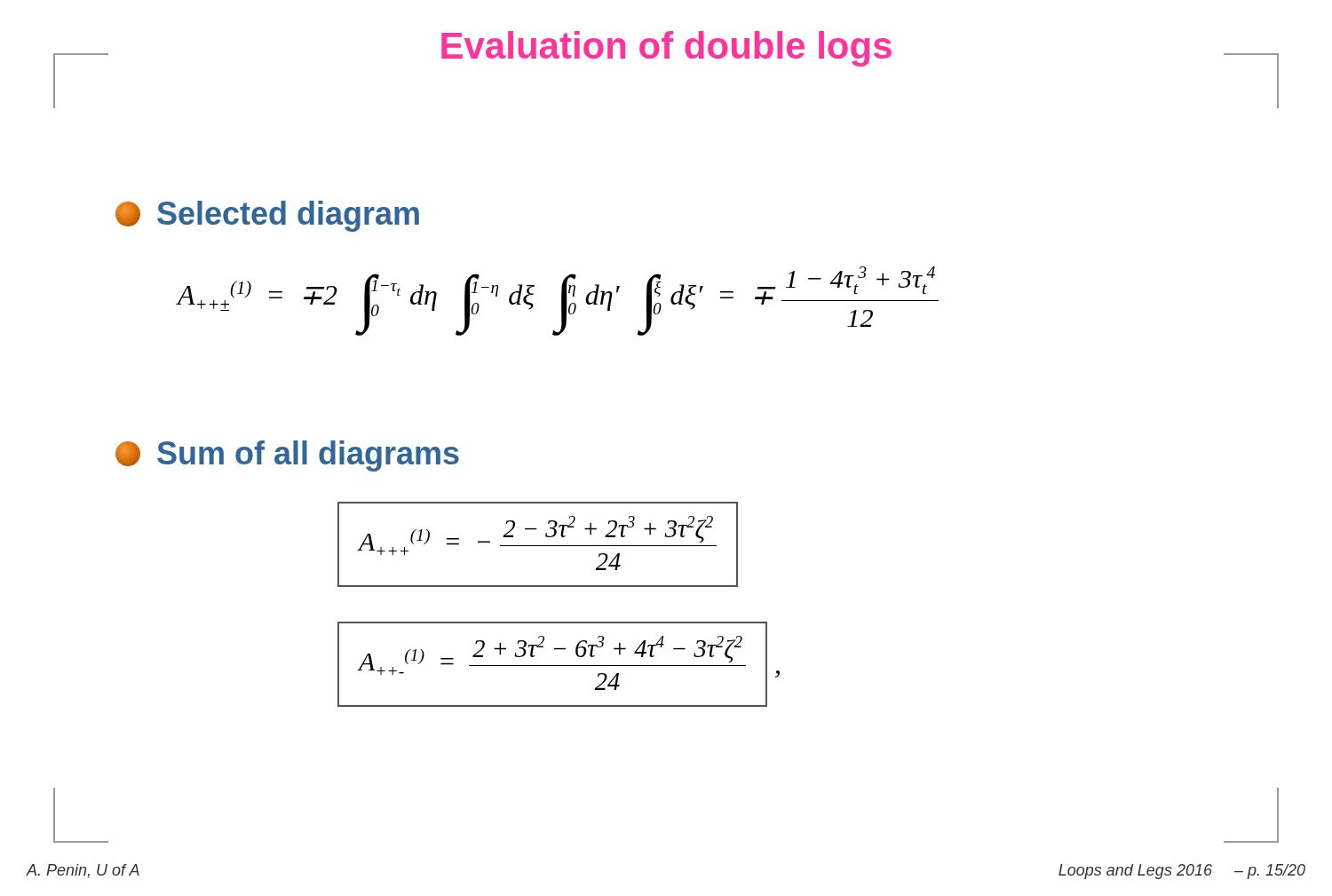Image resolution: width=1332 pixels, height=896 pixels.
Task: Select the title containing "Evaluation of double logs"
Action: click(666, 46)
